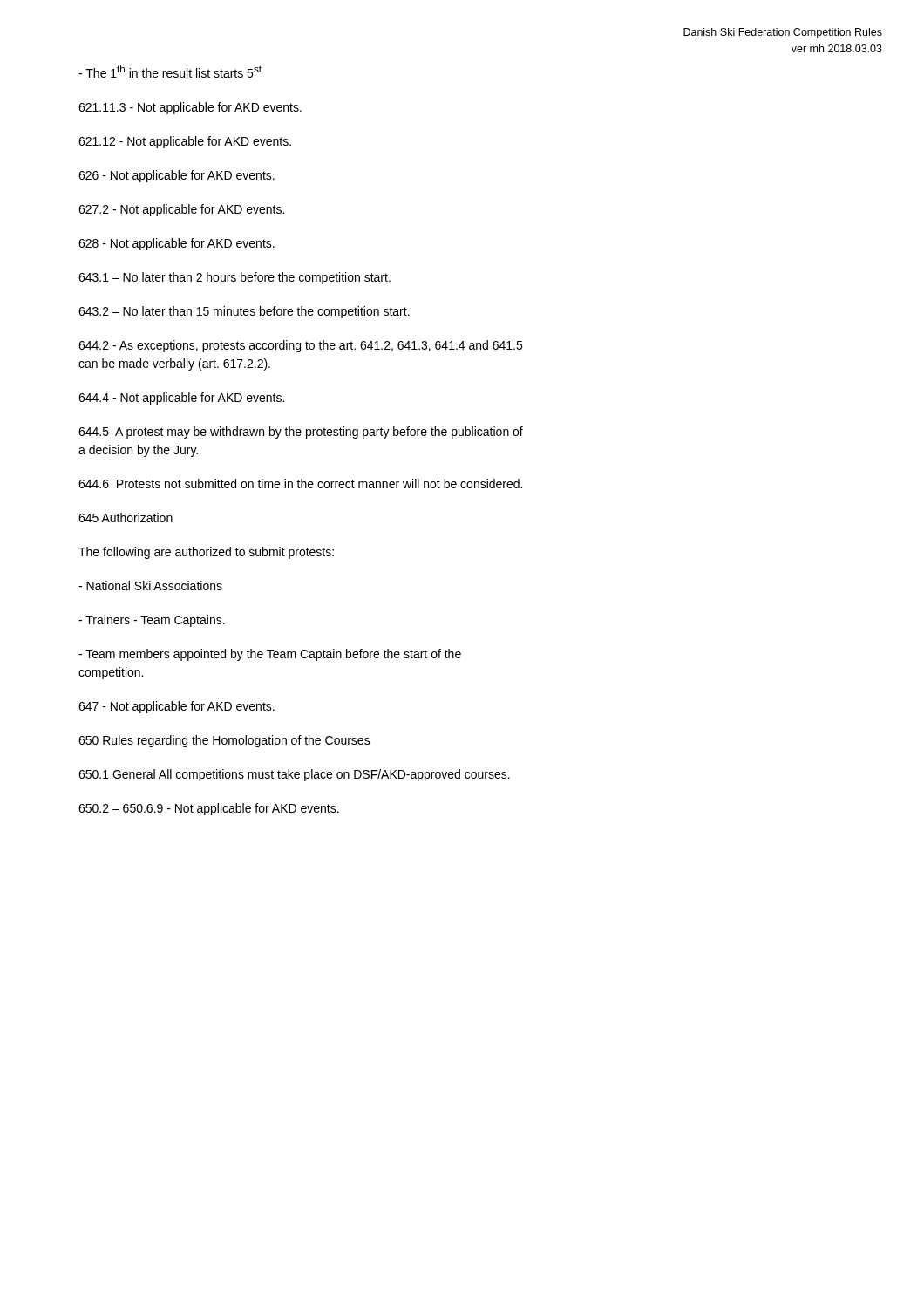Click the passage that begins "626 - Not applicable for"
Viewport: 924px width, 1308px height.
tap(177, 175)
